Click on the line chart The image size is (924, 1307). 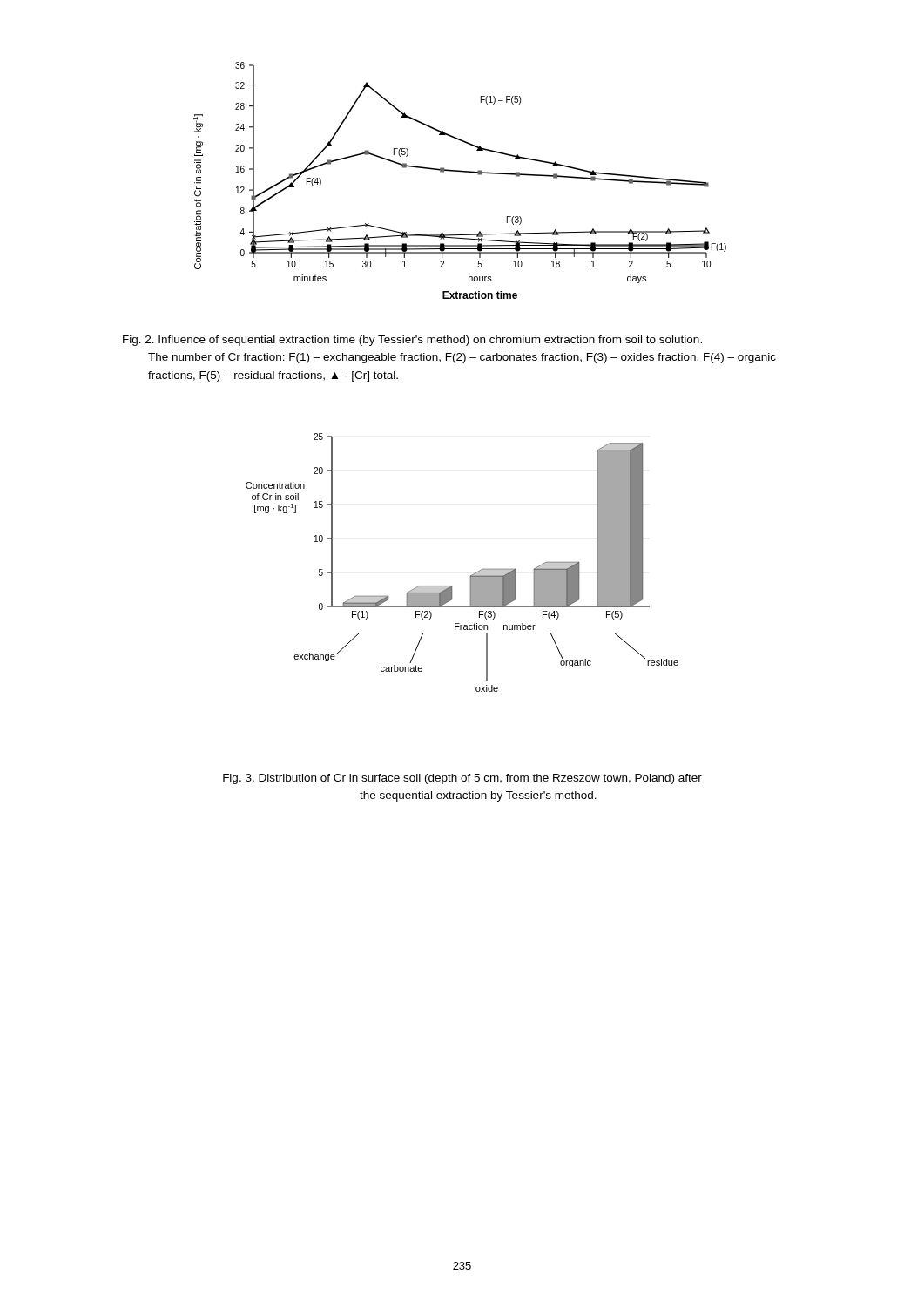(x=462, y=187)
